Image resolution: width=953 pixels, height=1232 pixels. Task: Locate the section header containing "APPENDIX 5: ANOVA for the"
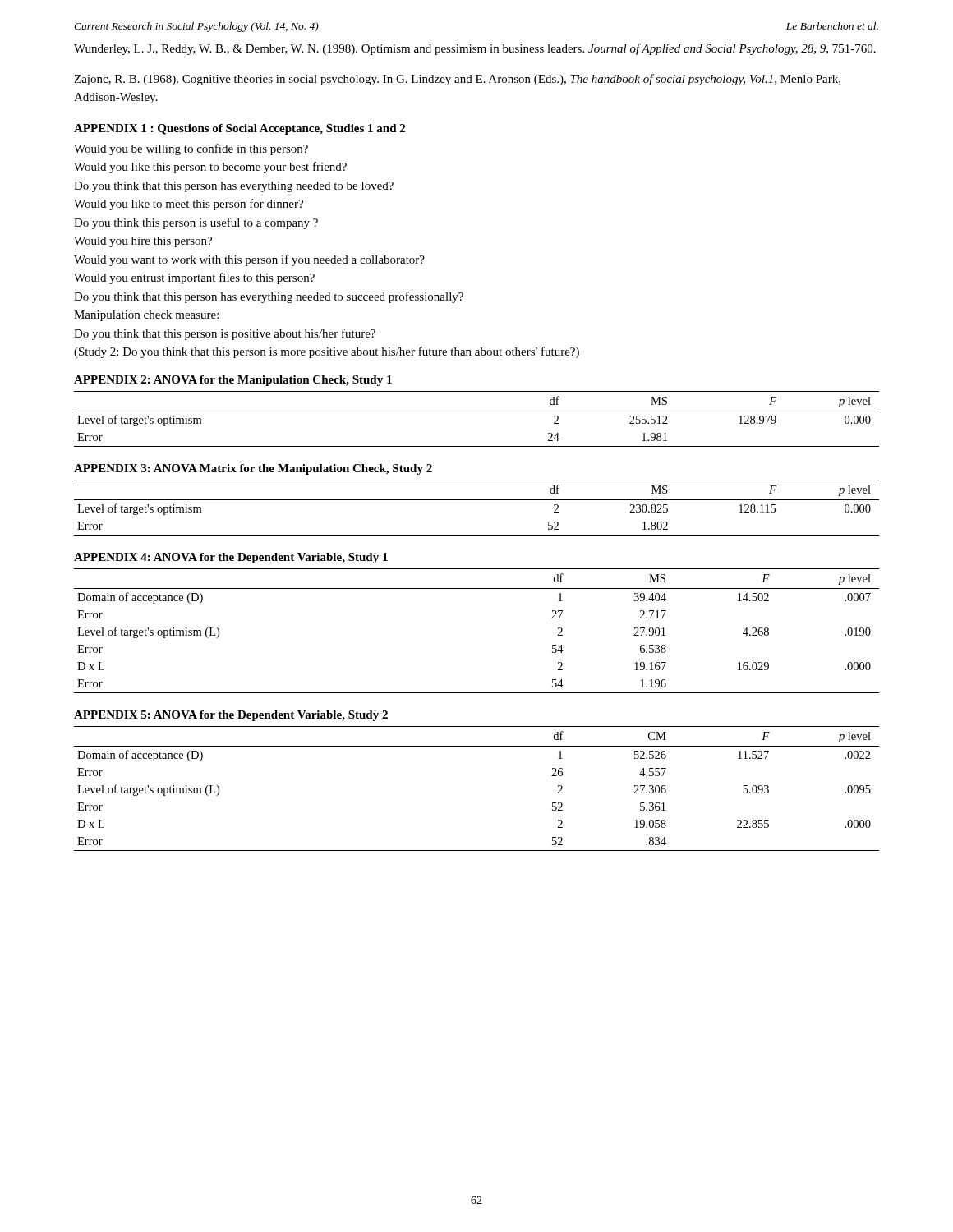[x=231, y=714]
